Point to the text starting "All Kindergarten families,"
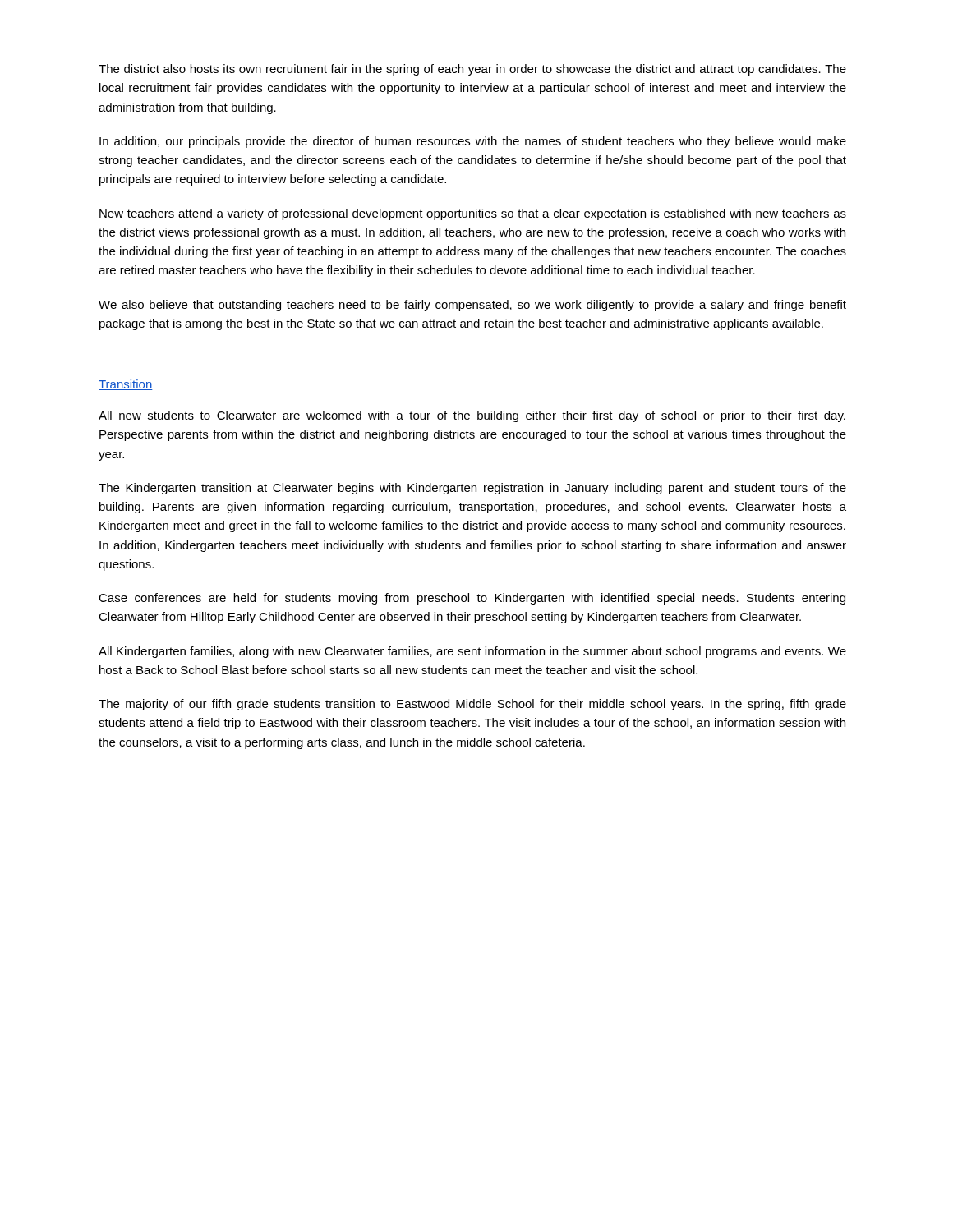 [472, 660]
